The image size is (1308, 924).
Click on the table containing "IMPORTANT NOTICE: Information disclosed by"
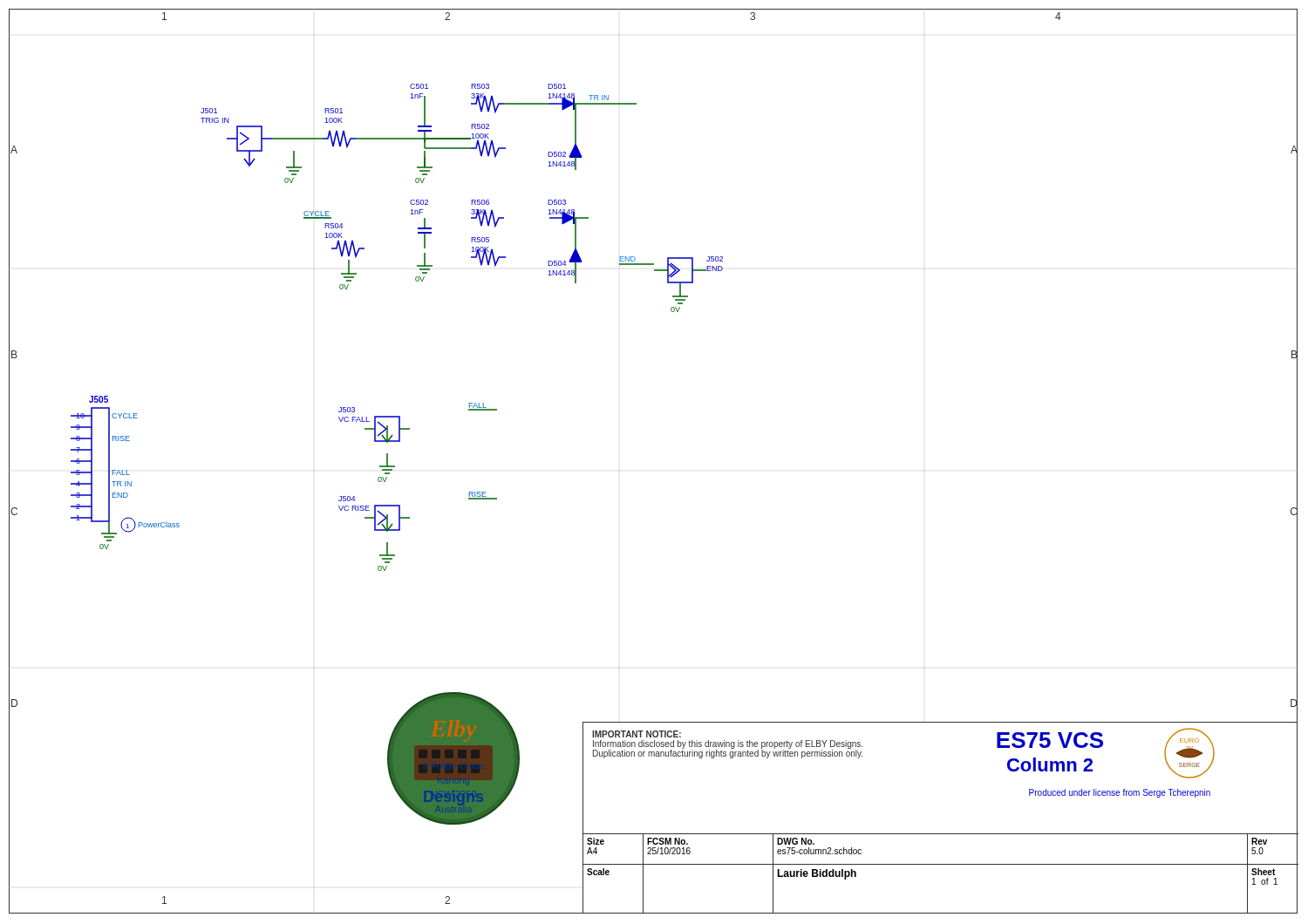coord(940,818)
